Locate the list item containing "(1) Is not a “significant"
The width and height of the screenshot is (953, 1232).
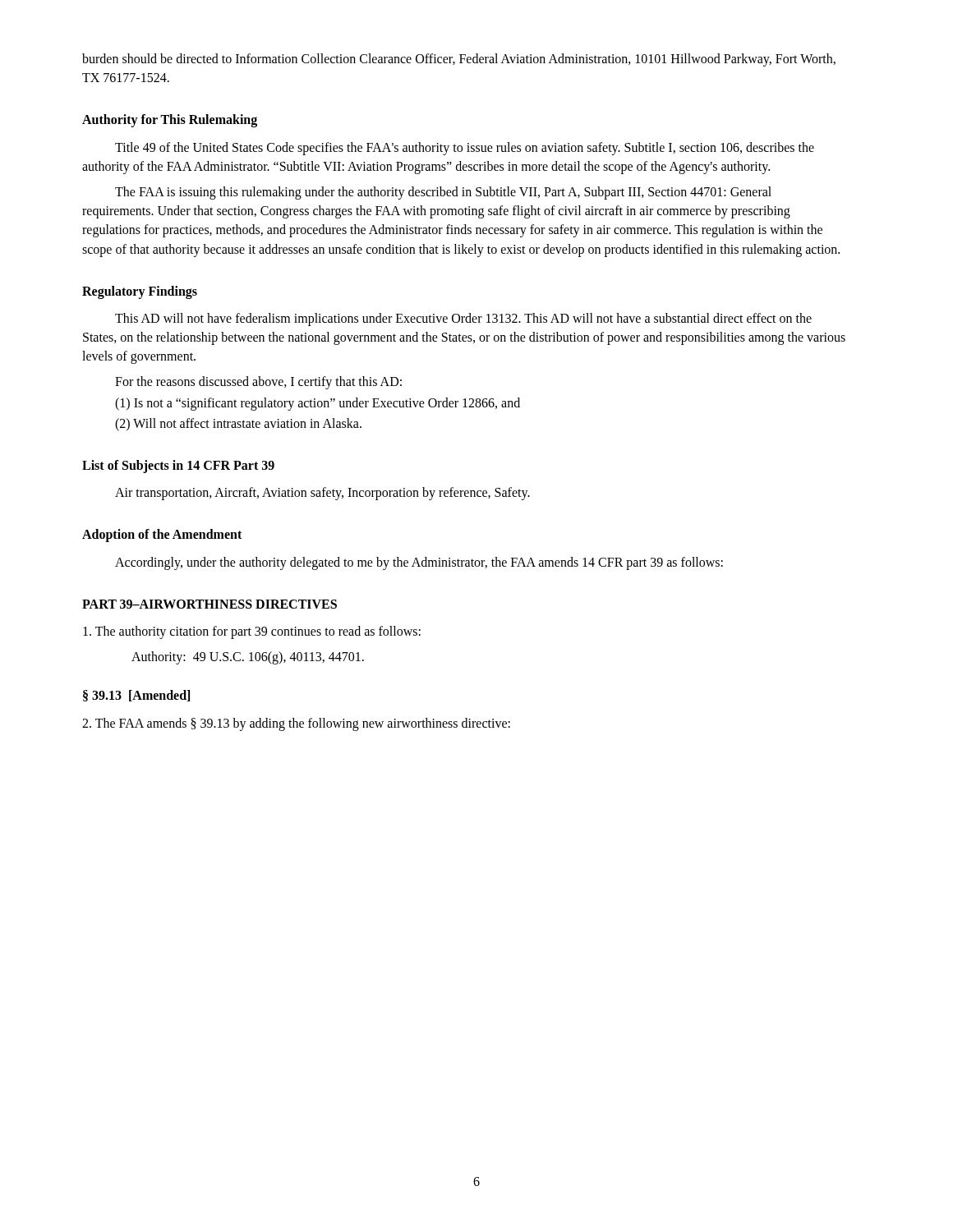click(318, 403)
